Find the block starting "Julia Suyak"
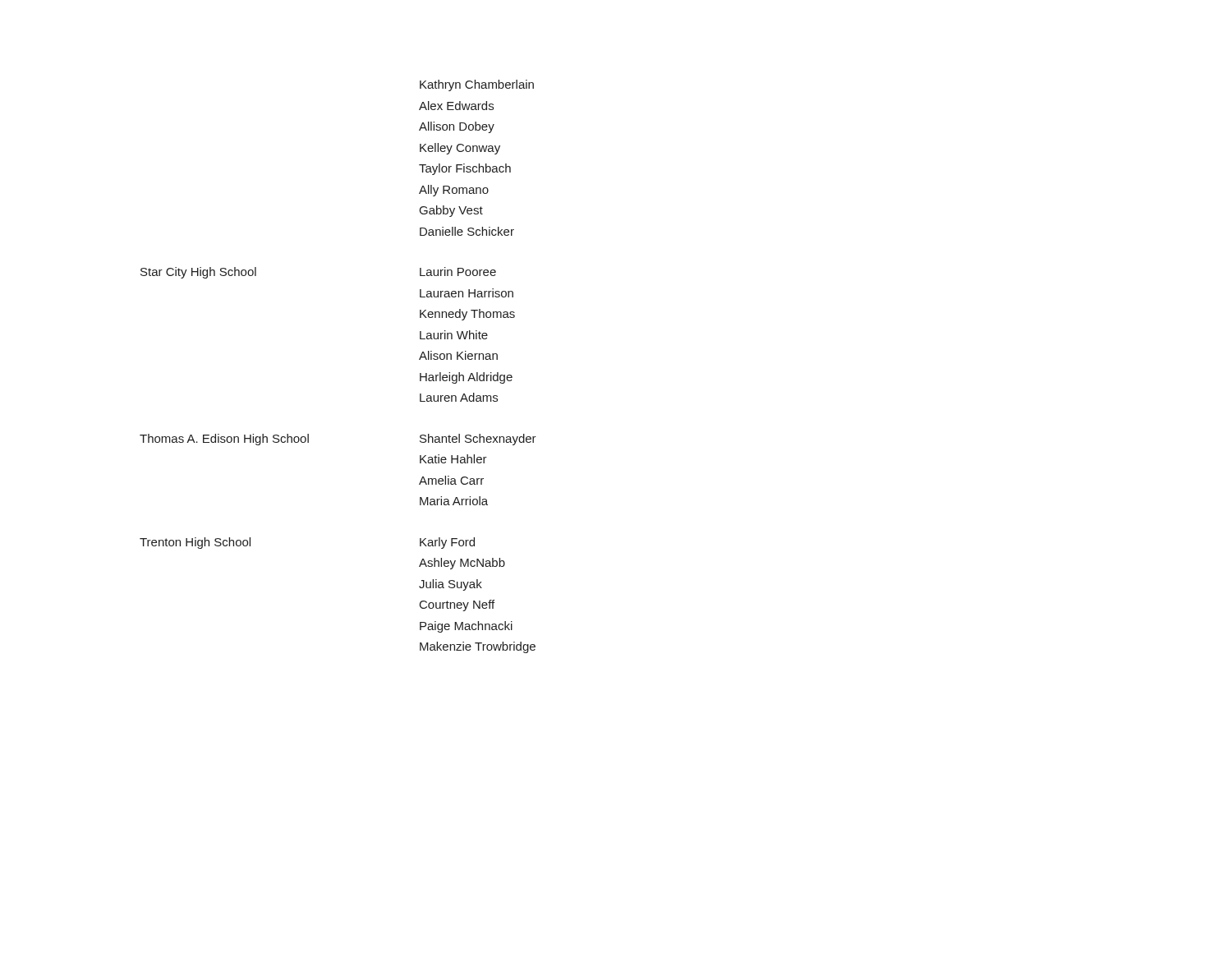 point(450,583)
